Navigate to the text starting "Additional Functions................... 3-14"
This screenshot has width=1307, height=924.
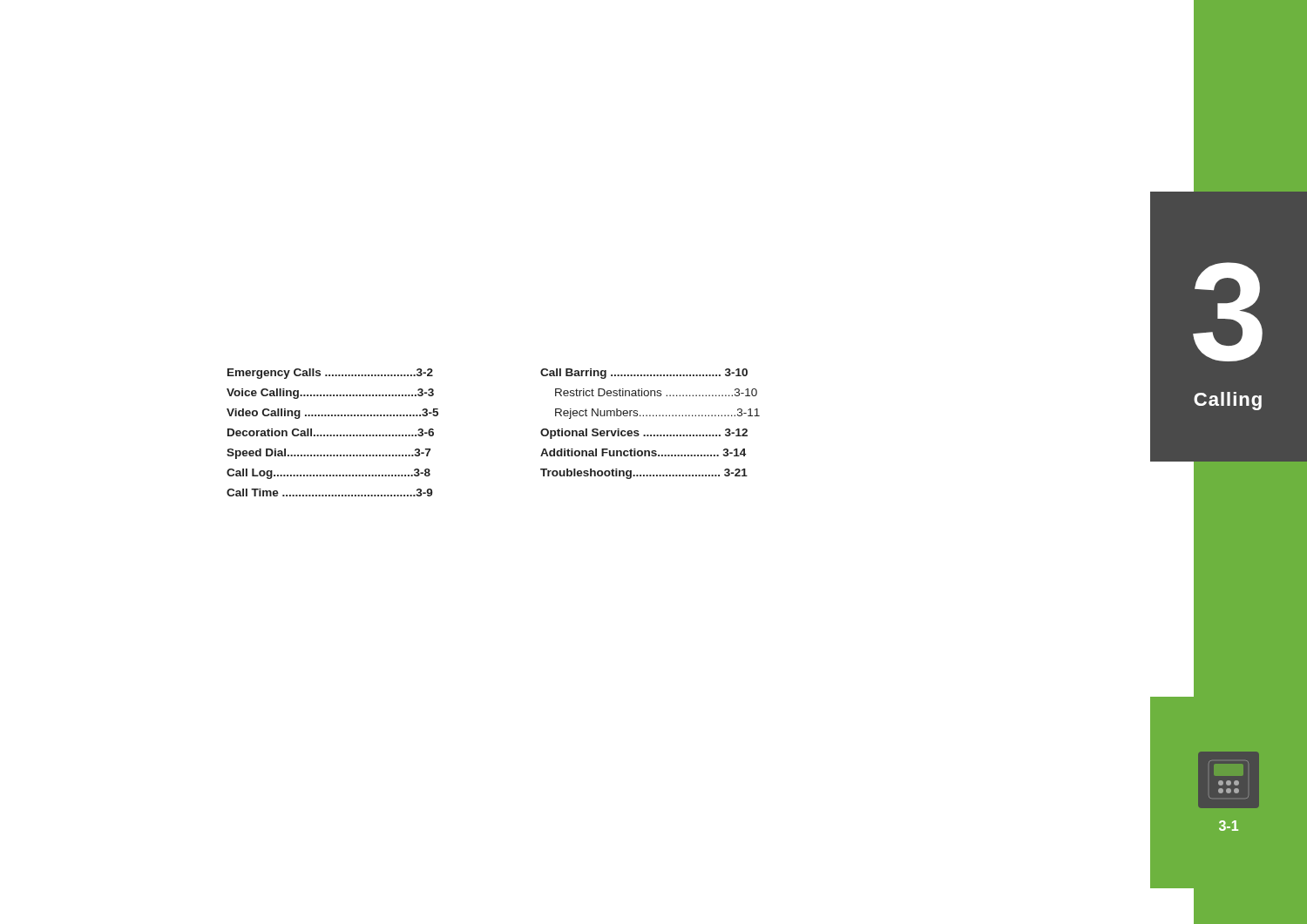click(643, 452)
